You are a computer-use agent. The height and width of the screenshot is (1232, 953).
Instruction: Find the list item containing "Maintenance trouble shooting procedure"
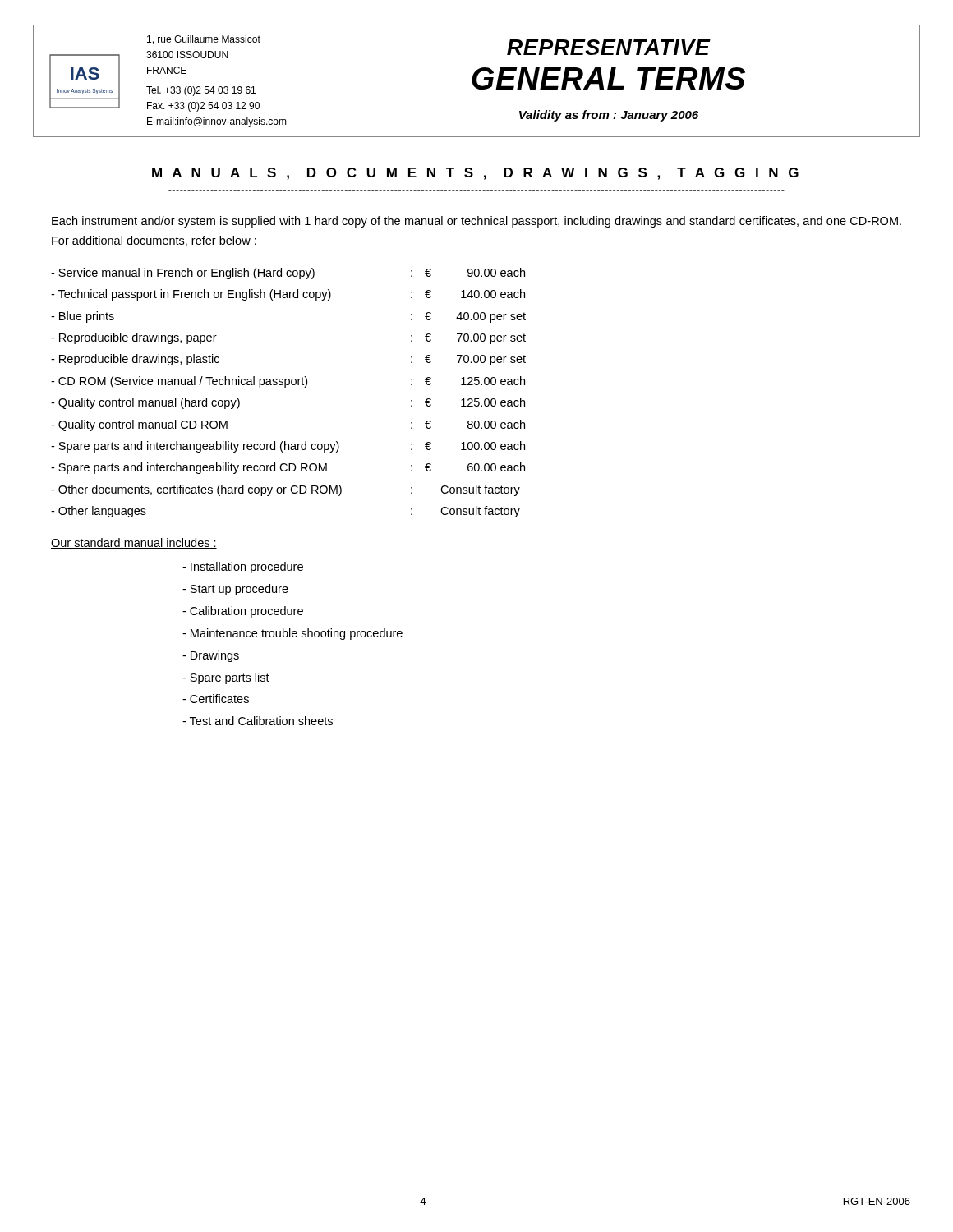tap(293, 633)
